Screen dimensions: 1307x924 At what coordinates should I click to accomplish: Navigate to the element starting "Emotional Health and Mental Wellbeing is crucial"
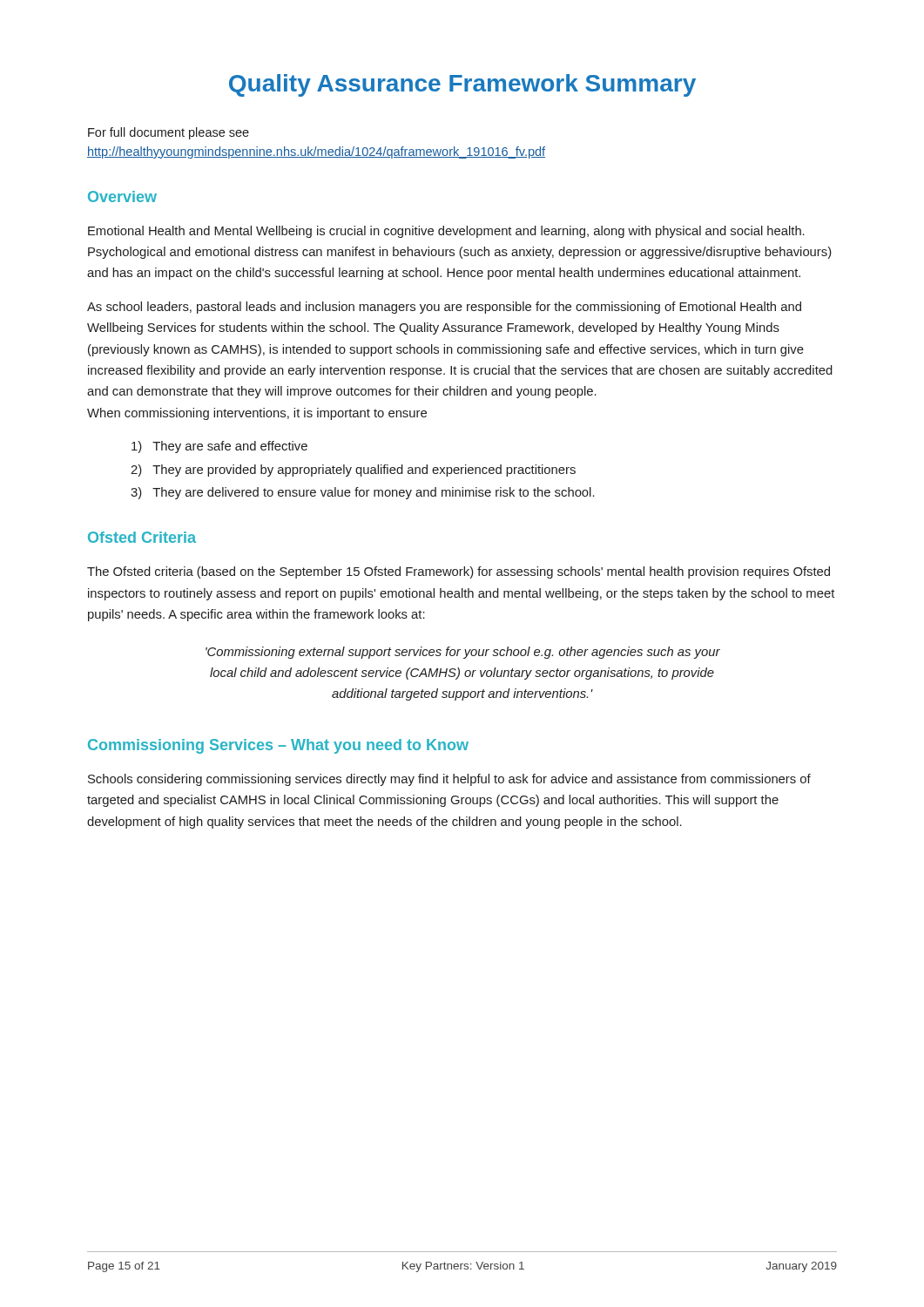[459, 252]
